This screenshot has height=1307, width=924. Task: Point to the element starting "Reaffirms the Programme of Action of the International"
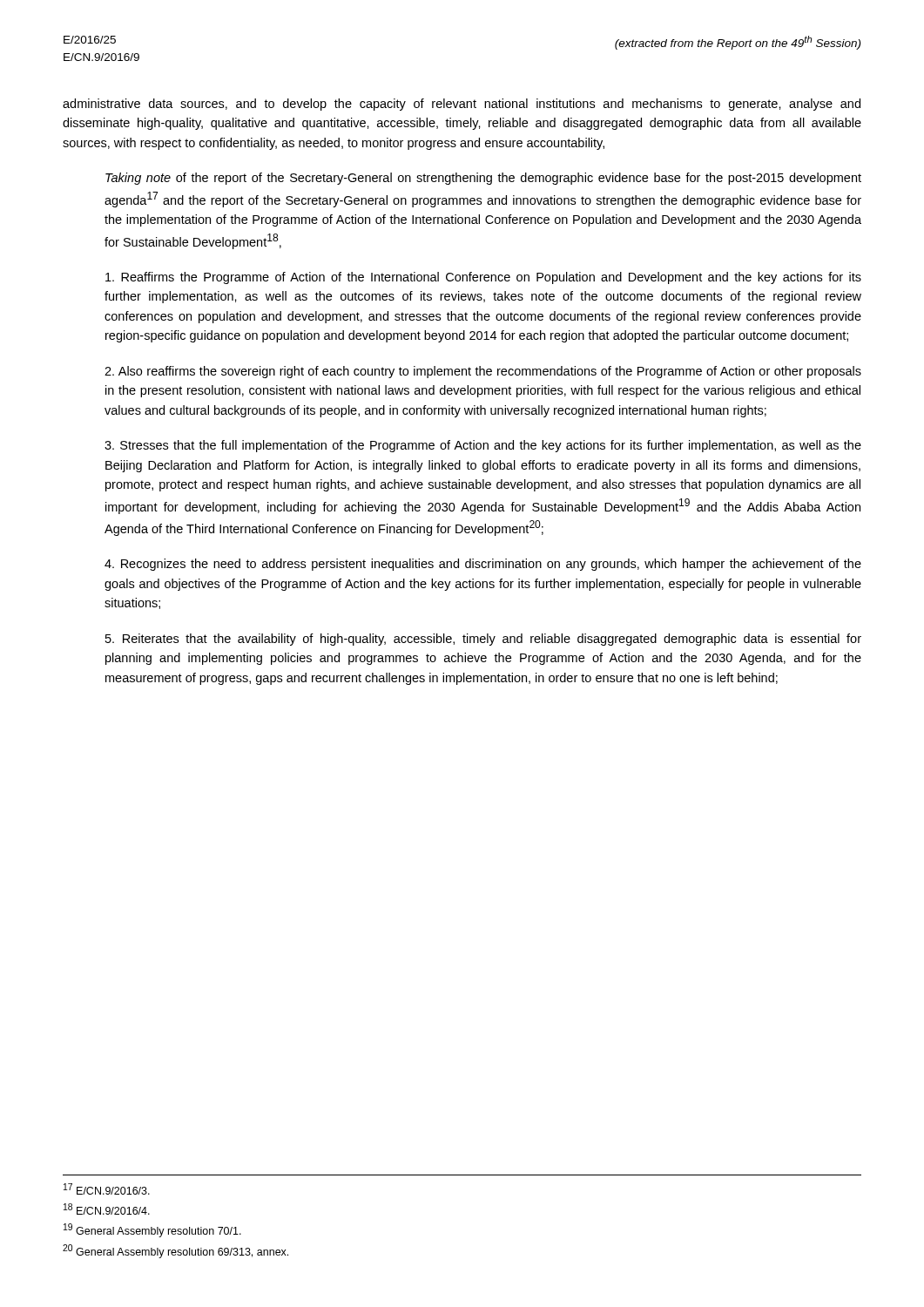[x=483, y=306]
